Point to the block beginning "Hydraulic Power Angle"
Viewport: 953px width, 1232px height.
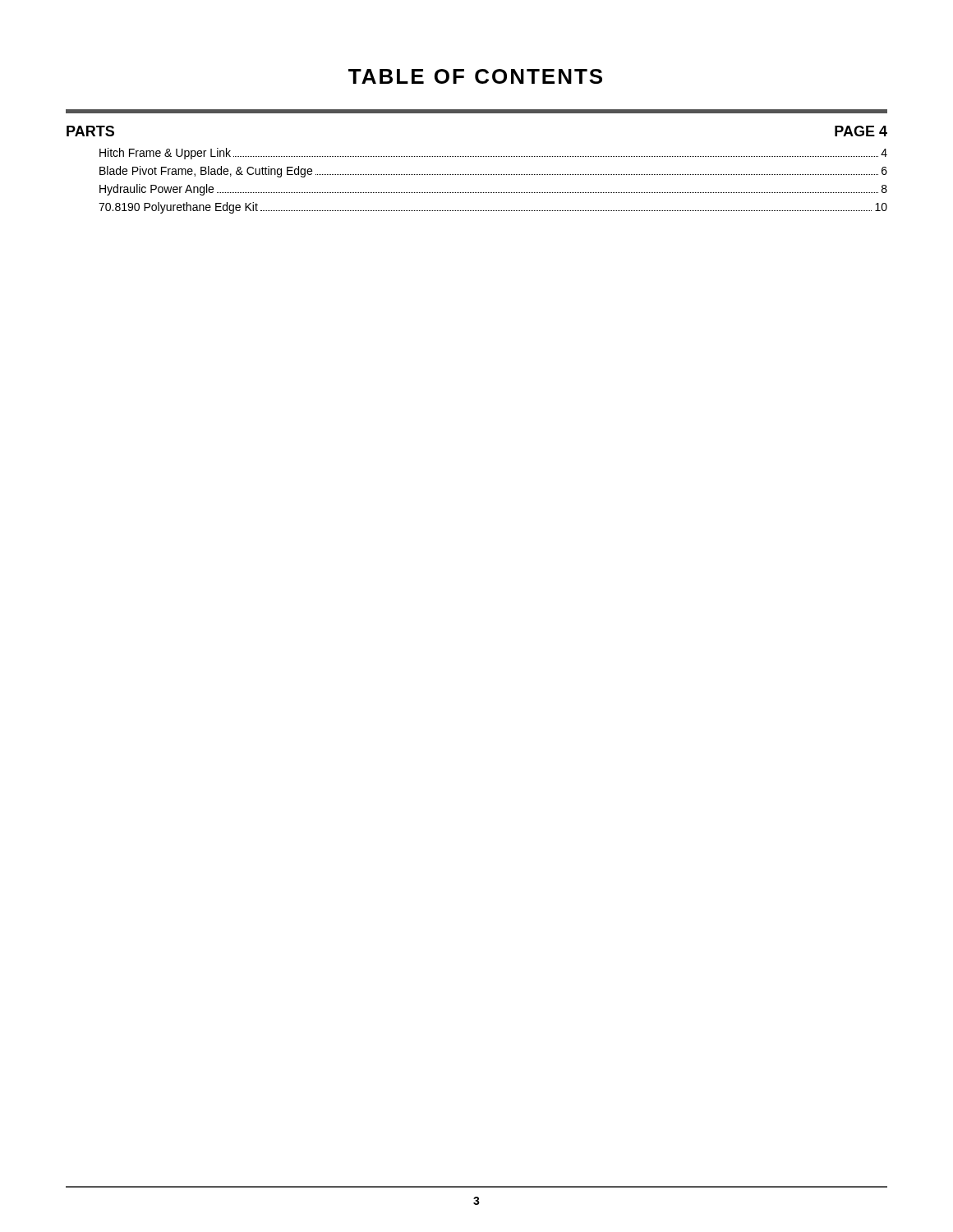click(493, 189)
